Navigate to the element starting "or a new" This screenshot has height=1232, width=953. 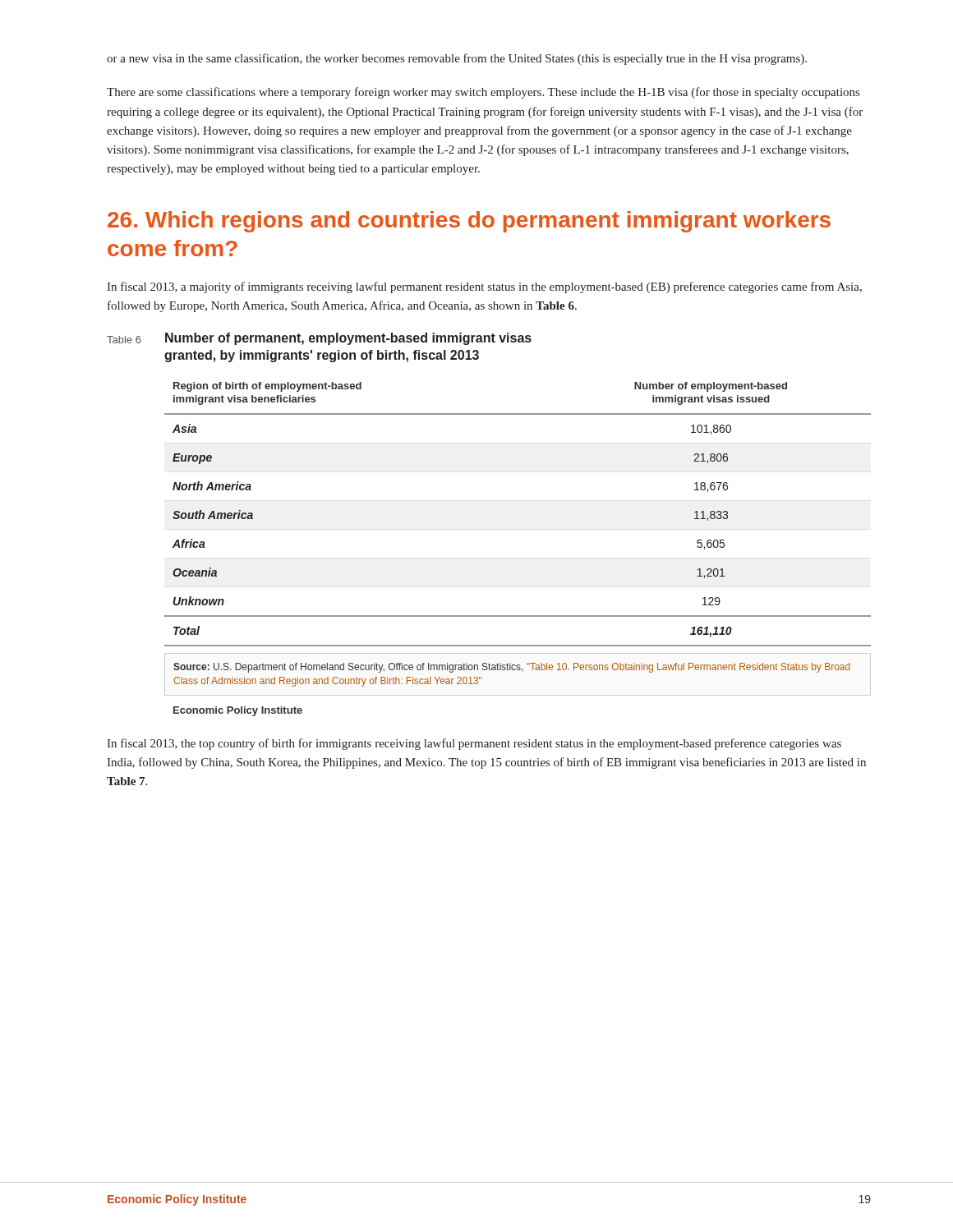[457, 58]
